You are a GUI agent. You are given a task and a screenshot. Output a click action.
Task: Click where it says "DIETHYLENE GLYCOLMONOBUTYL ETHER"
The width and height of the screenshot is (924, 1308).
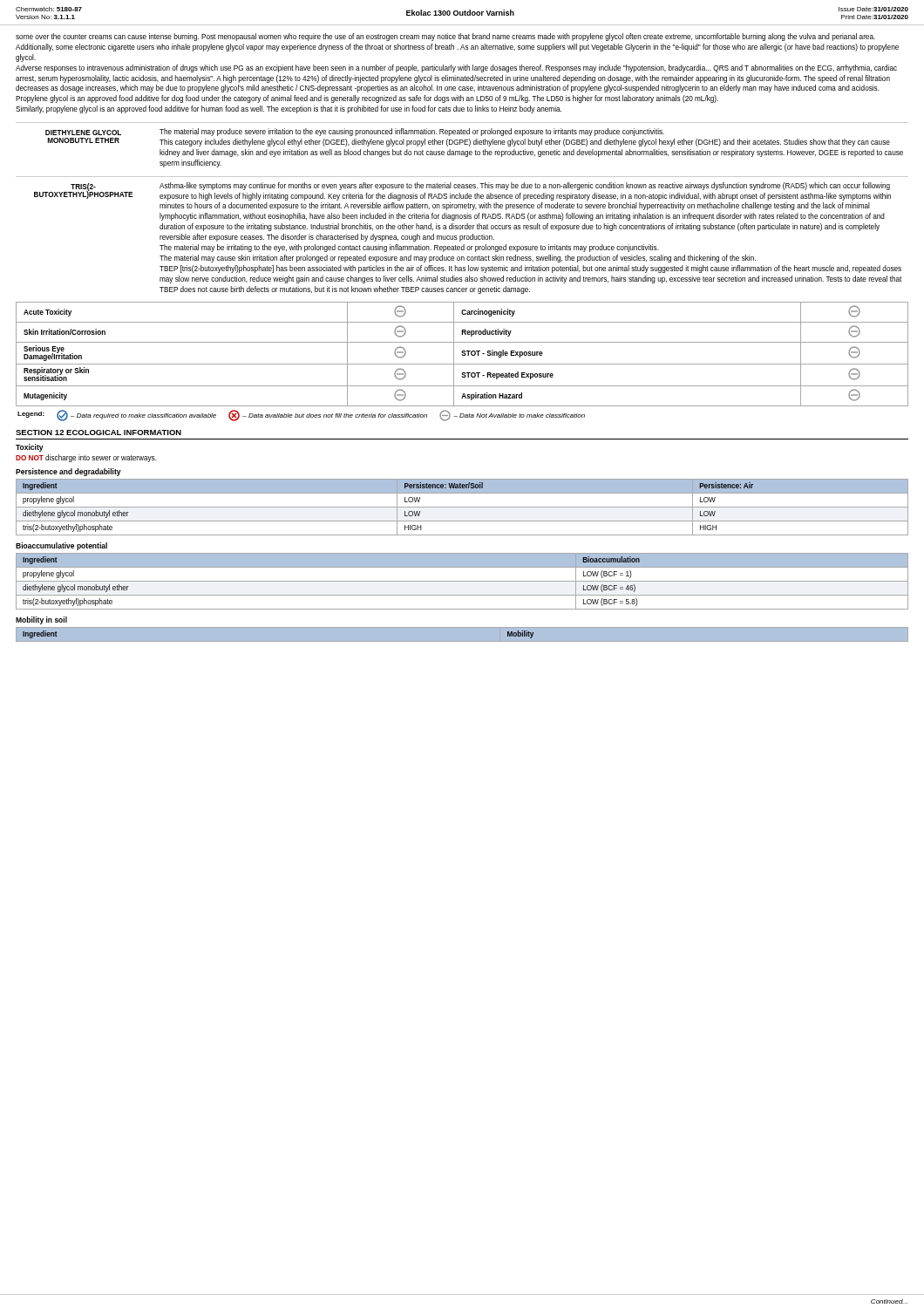83,137
